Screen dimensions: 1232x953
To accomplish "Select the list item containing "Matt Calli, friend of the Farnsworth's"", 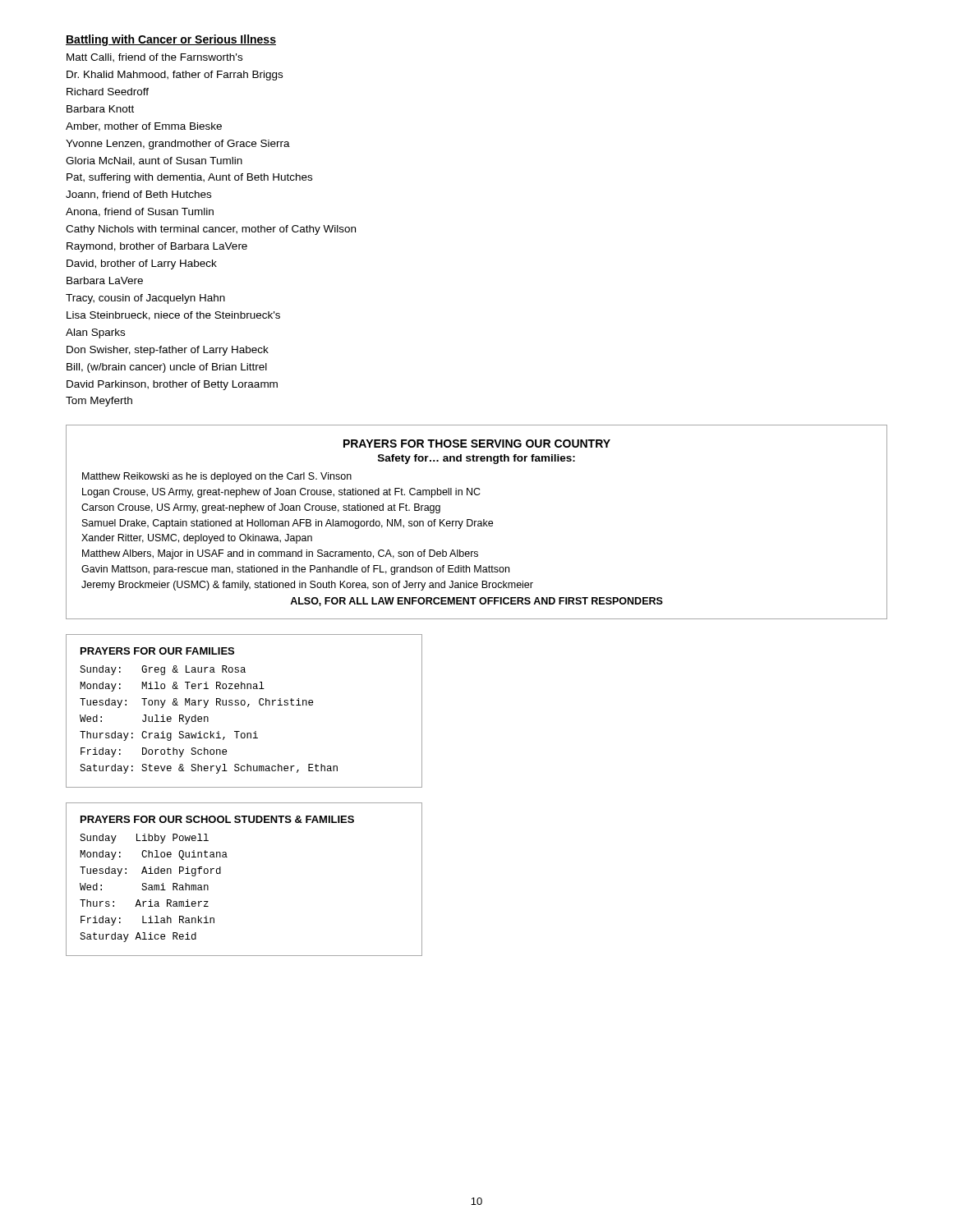I will pos(154,57).
